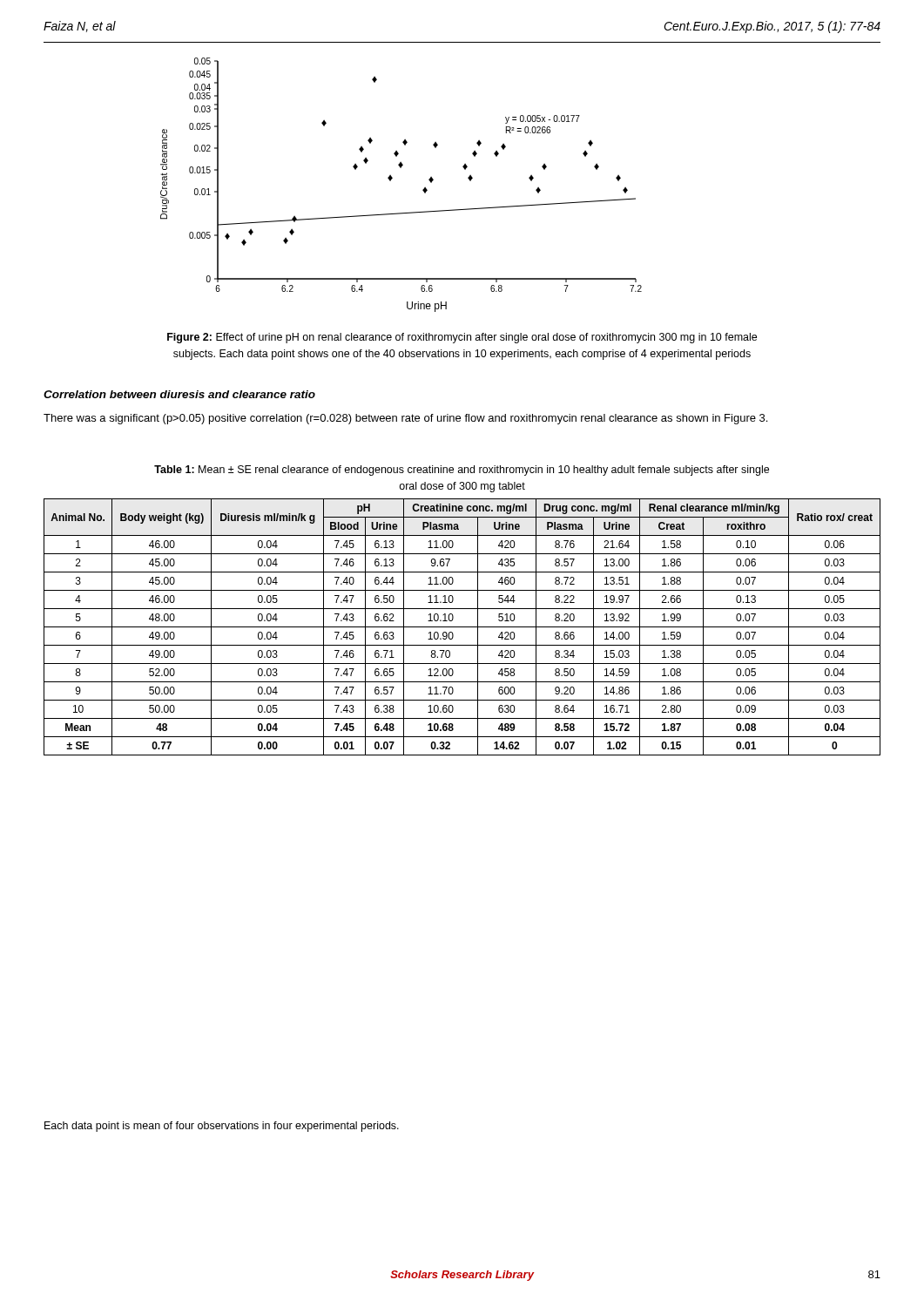Locate the text starting "Table 1: Mean ± SE"
The image size is (924, 1307).
tap(462, 478)
